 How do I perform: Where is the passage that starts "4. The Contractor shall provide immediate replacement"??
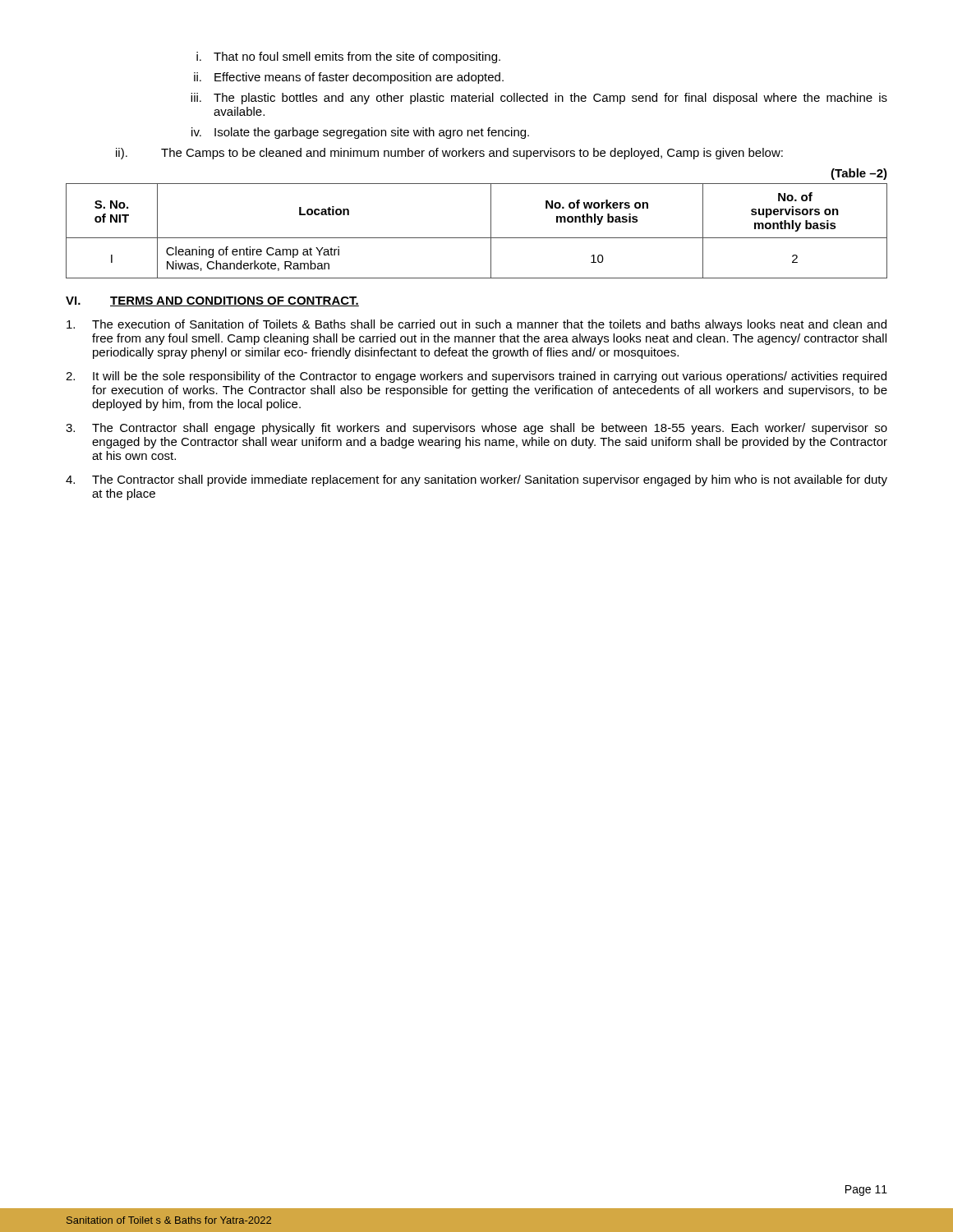[476, 486]
